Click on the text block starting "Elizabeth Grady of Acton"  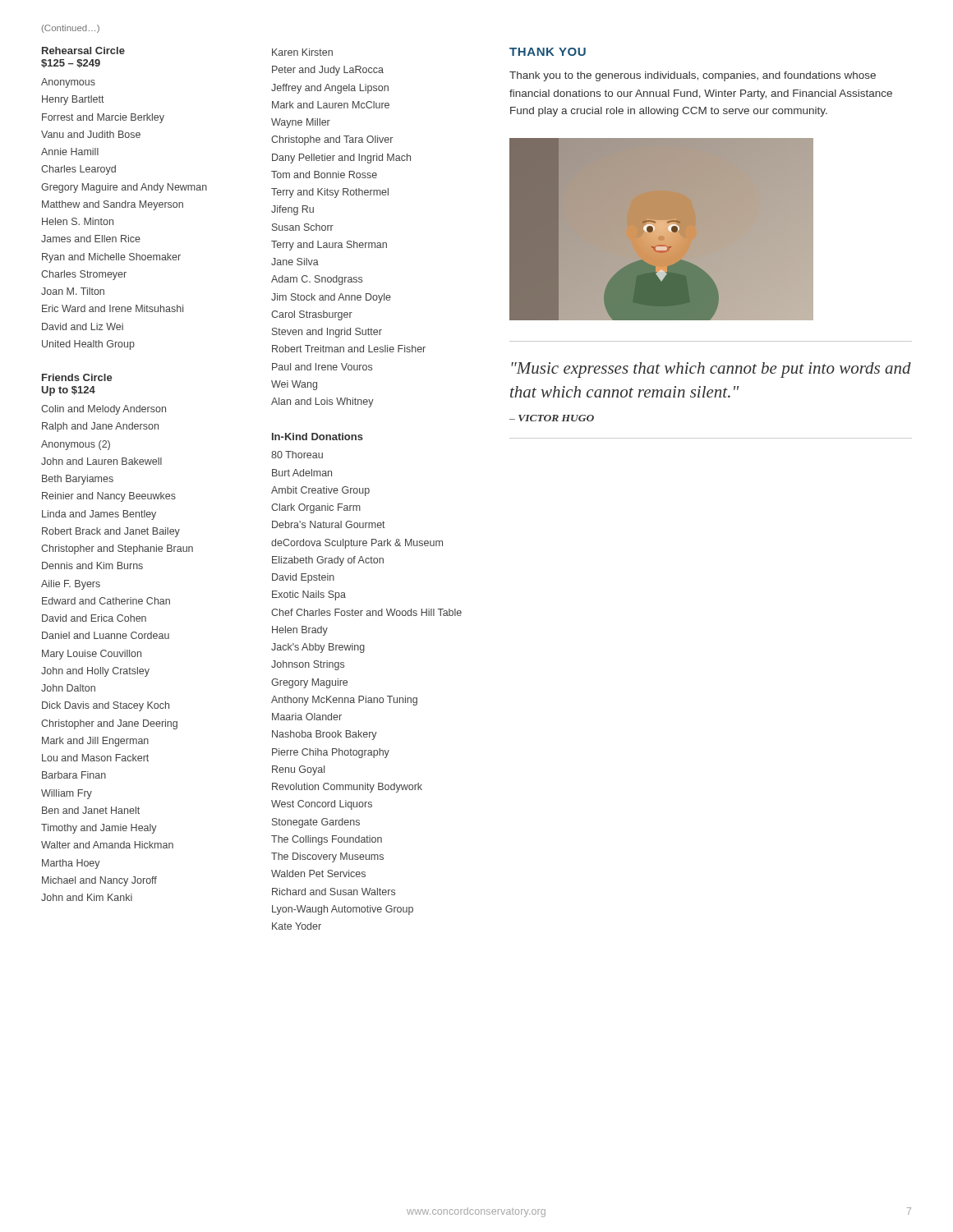[x=328, y=560]
